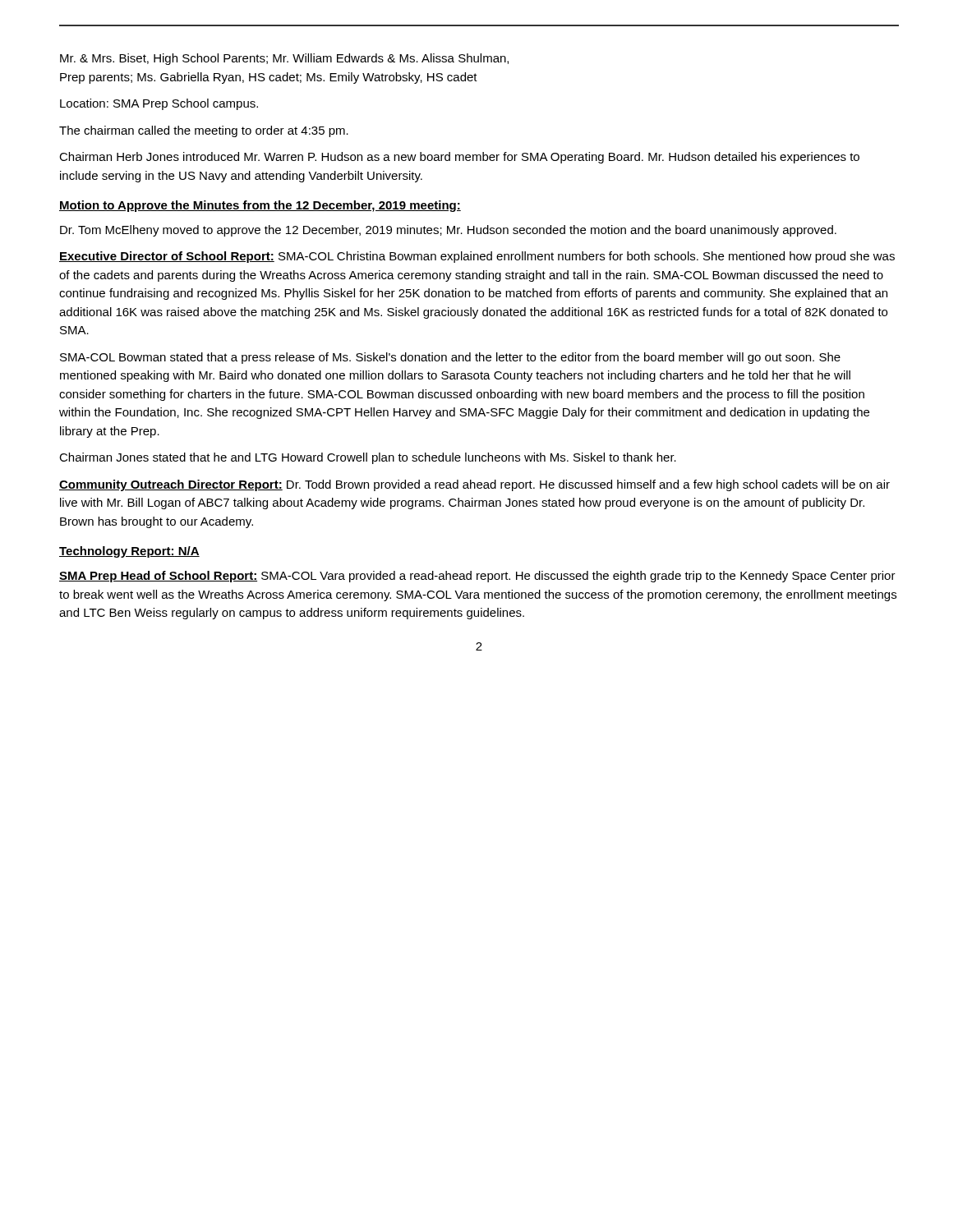Click on the block starting "Technology Report: N/A"
Image resolution: width=958 pixels, height=1232 pixels.
129,551
